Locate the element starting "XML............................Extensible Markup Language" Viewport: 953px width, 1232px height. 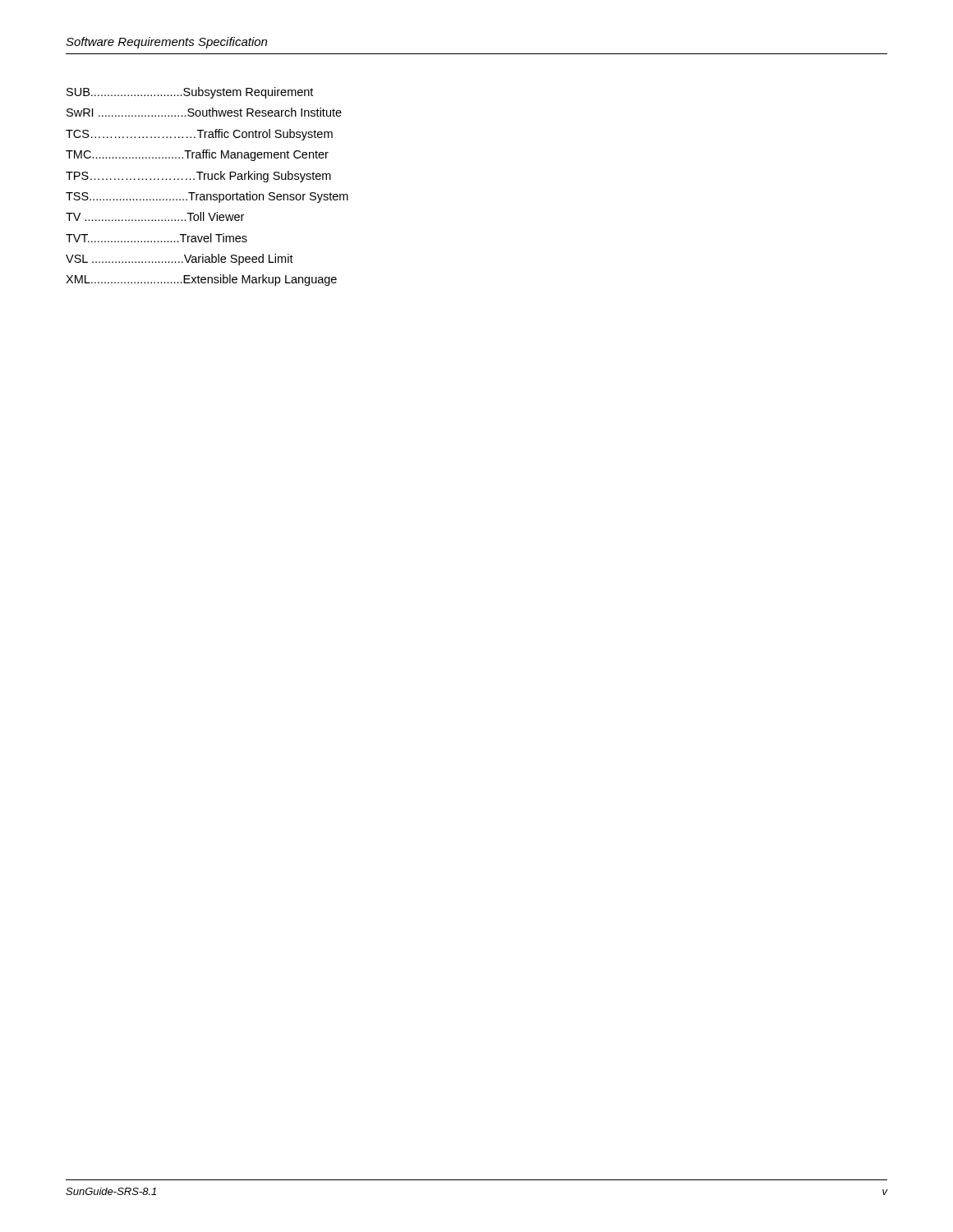(201, 280)
